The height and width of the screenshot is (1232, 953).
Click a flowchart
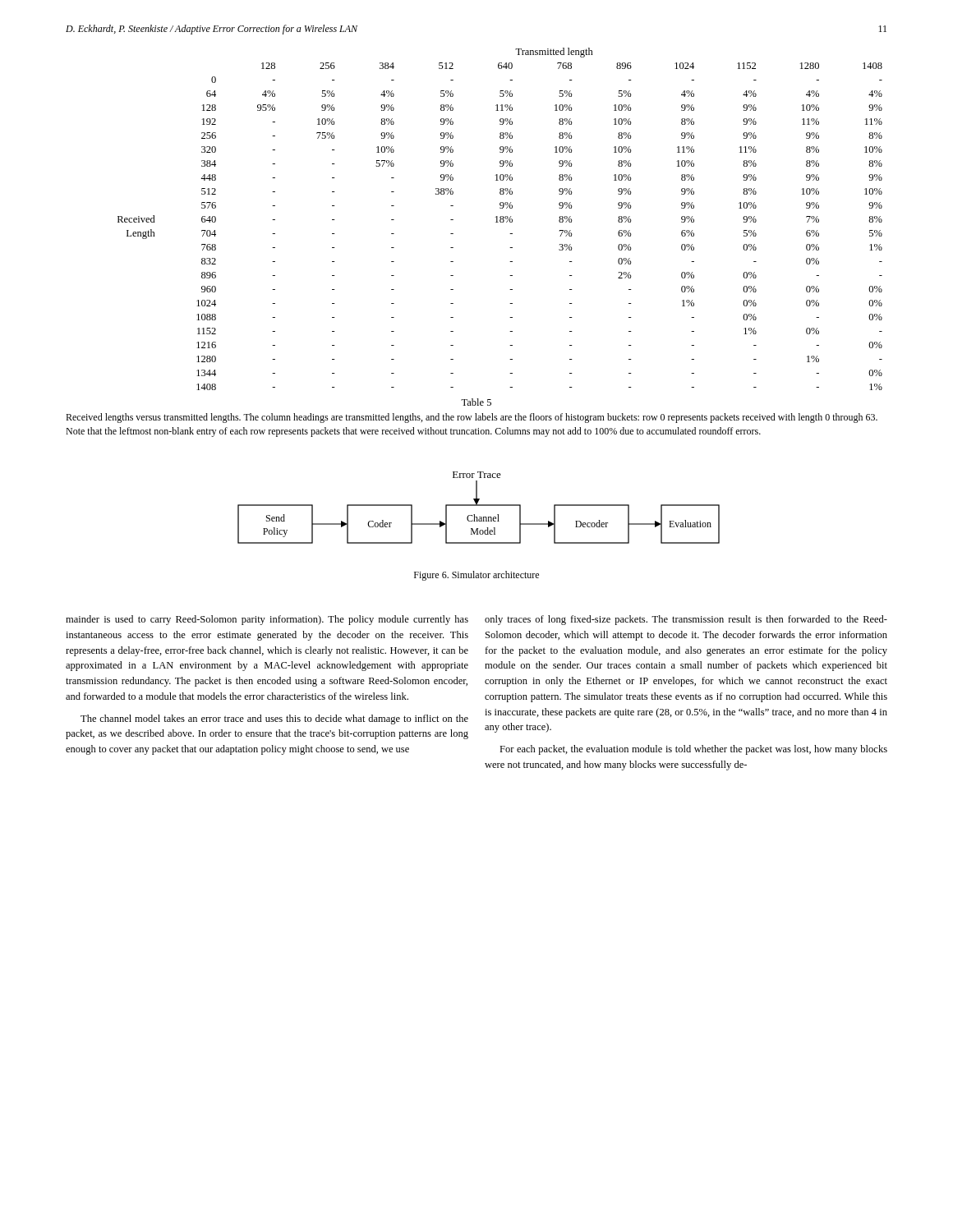click(476, 517)
